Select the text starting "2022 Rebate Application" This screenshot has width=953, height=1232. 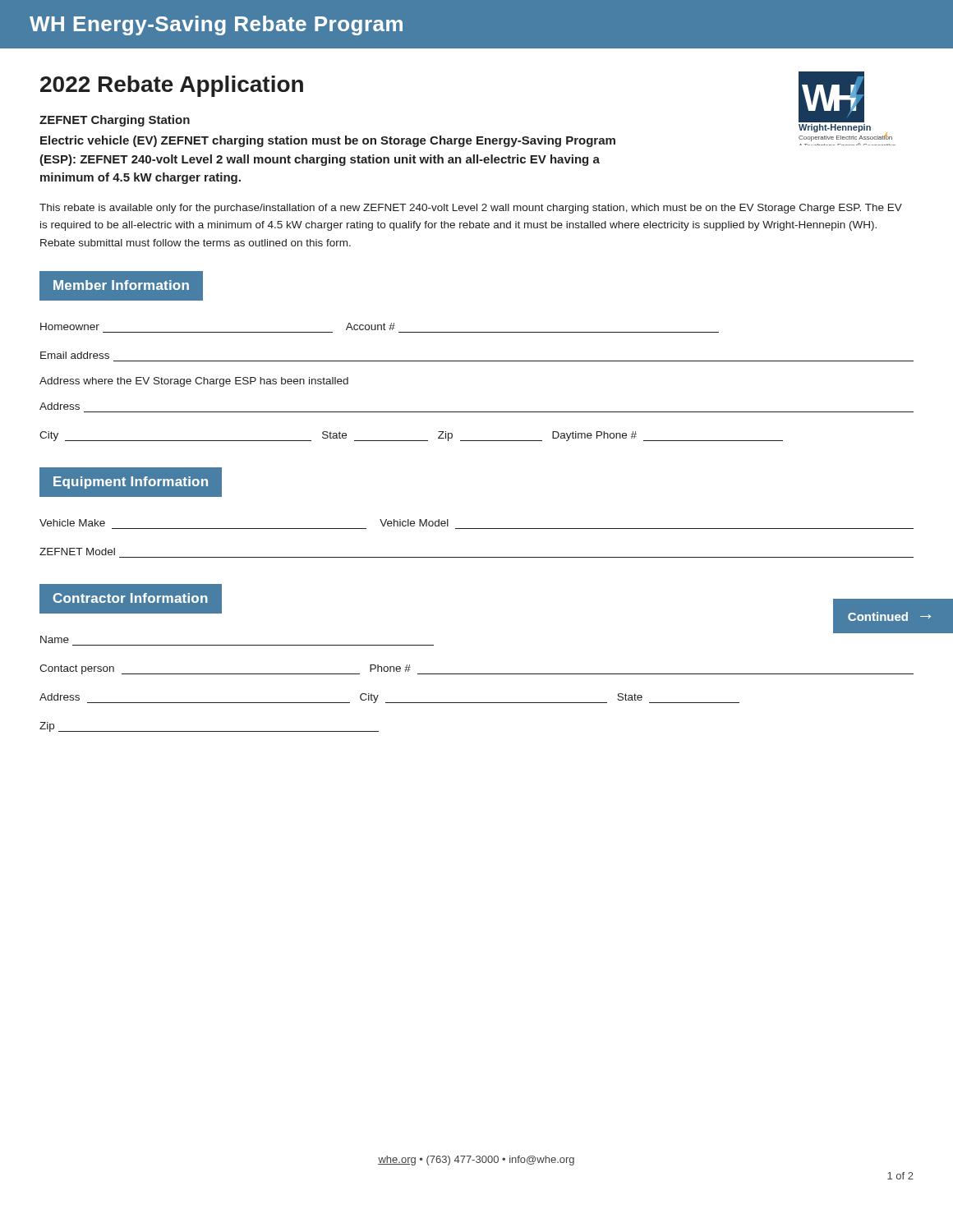[x=172, y=84]
